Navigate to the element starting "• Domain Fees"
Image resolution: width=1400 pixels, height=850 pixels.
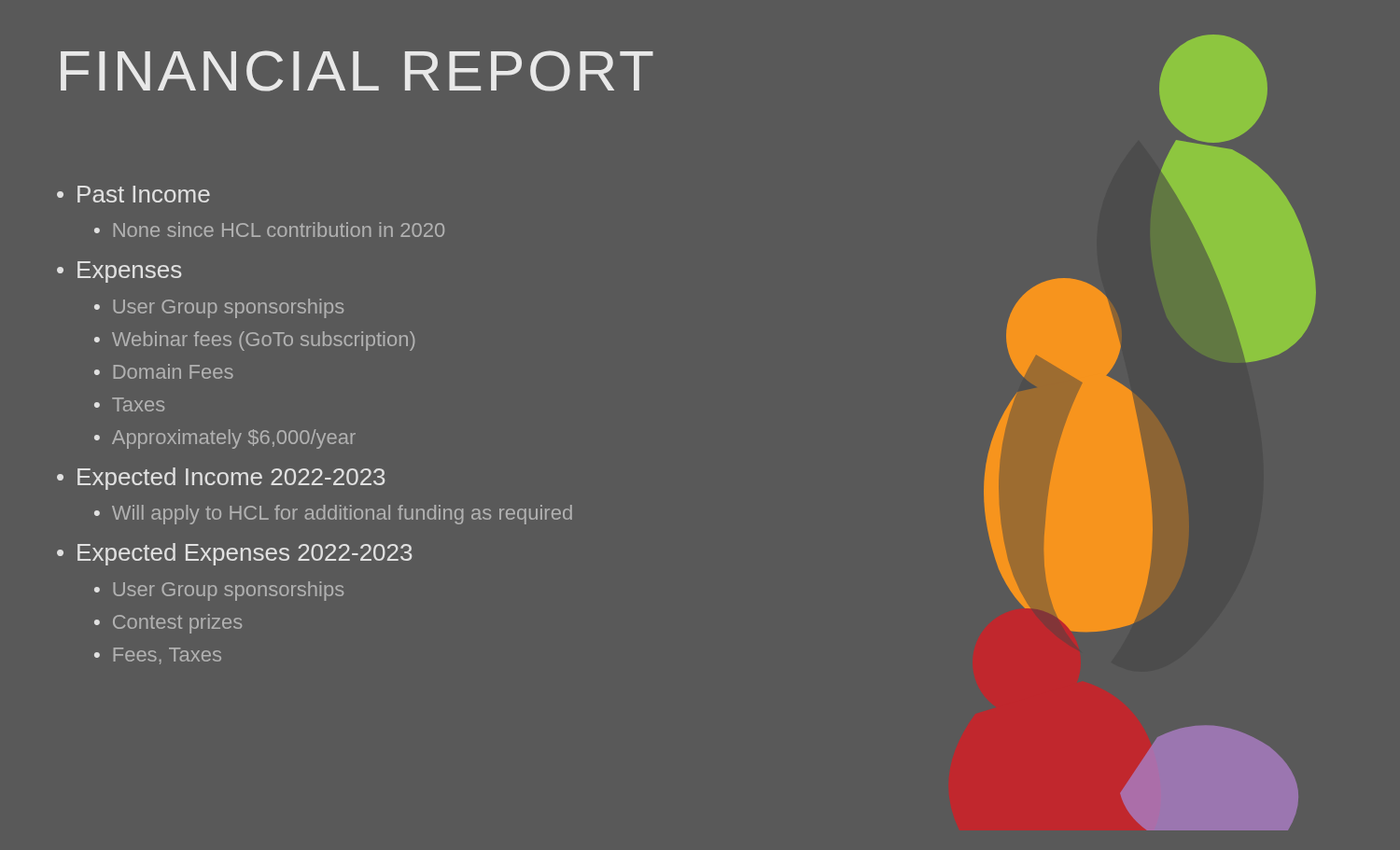(x=164, y=372)
